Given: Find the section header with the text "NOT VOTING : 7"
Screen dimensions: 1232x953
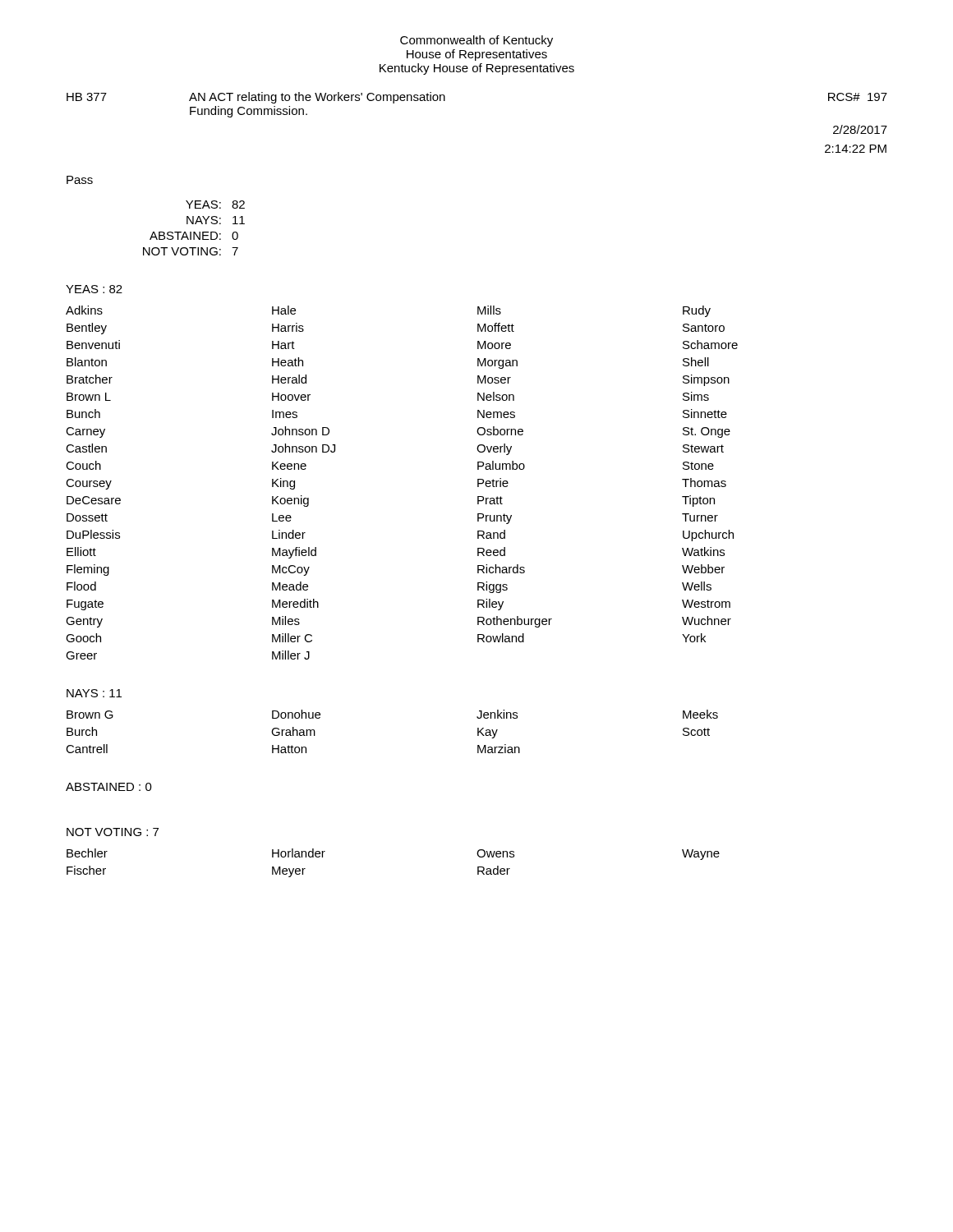Looking at the screenshot, I should pos(113,832).
